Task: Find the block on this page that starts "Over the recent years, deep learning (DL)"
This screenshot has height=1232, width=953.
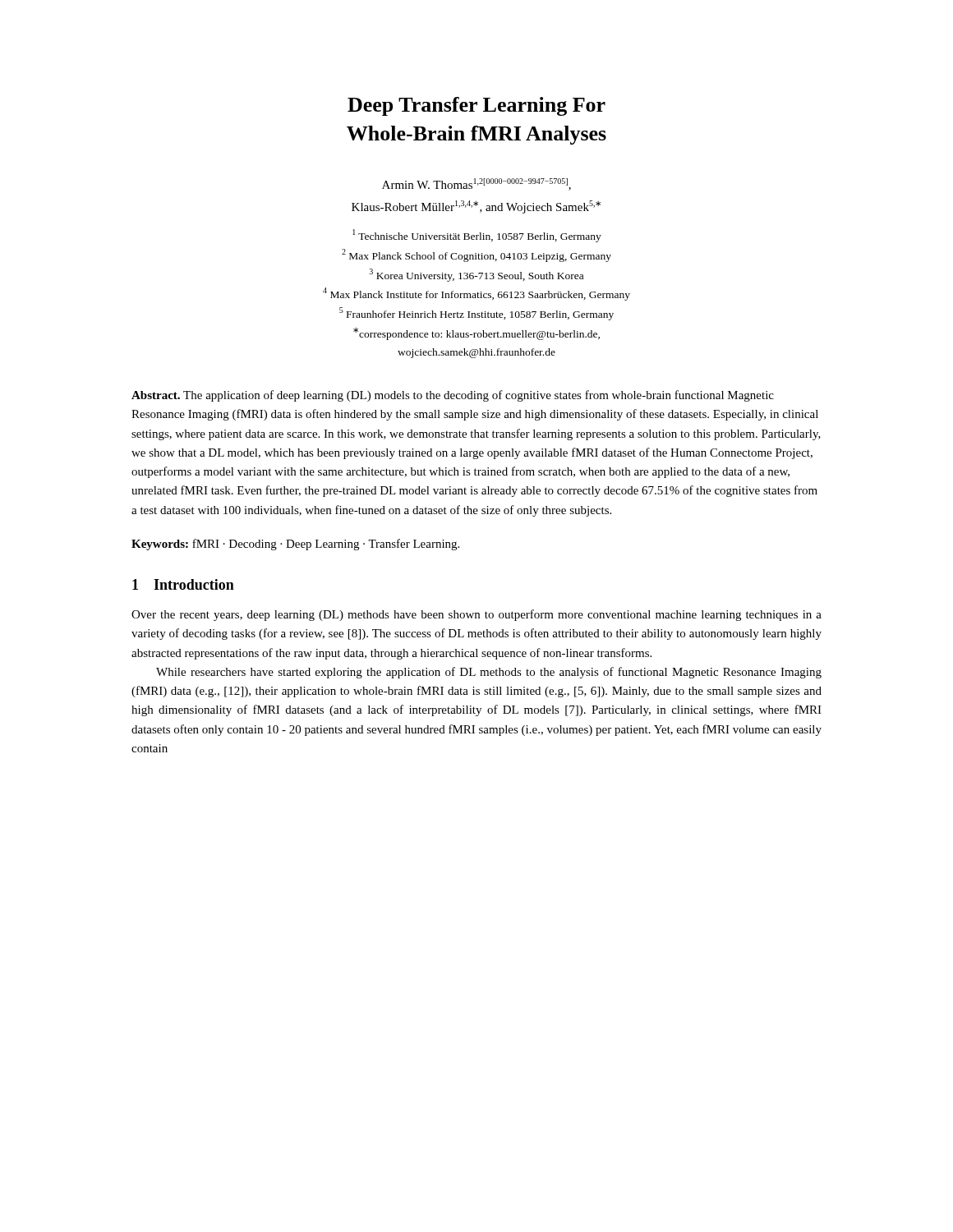Action: (x=476, y=682)
